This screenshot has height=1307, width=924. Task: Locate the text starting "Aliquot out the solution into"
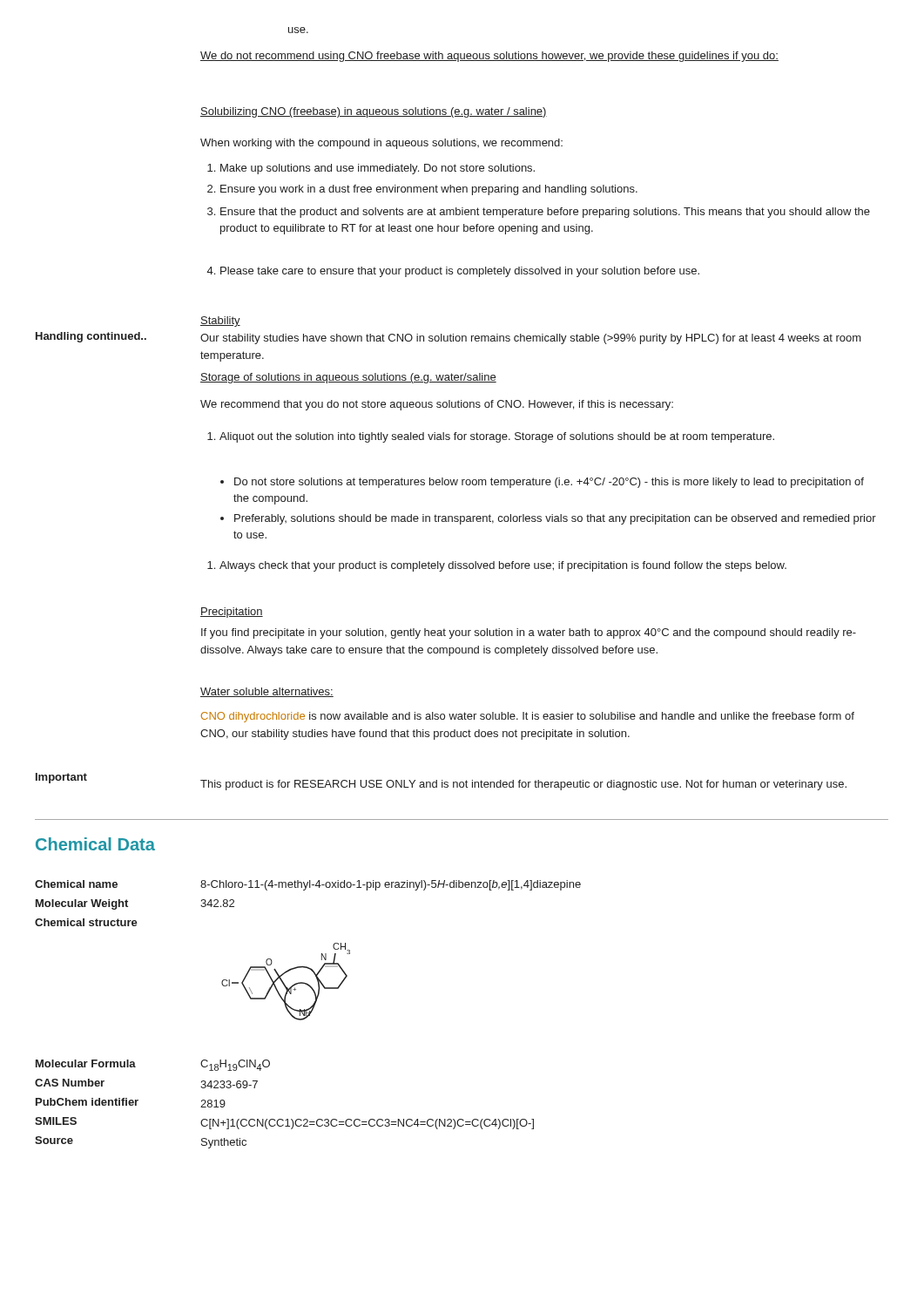[540, 437]
